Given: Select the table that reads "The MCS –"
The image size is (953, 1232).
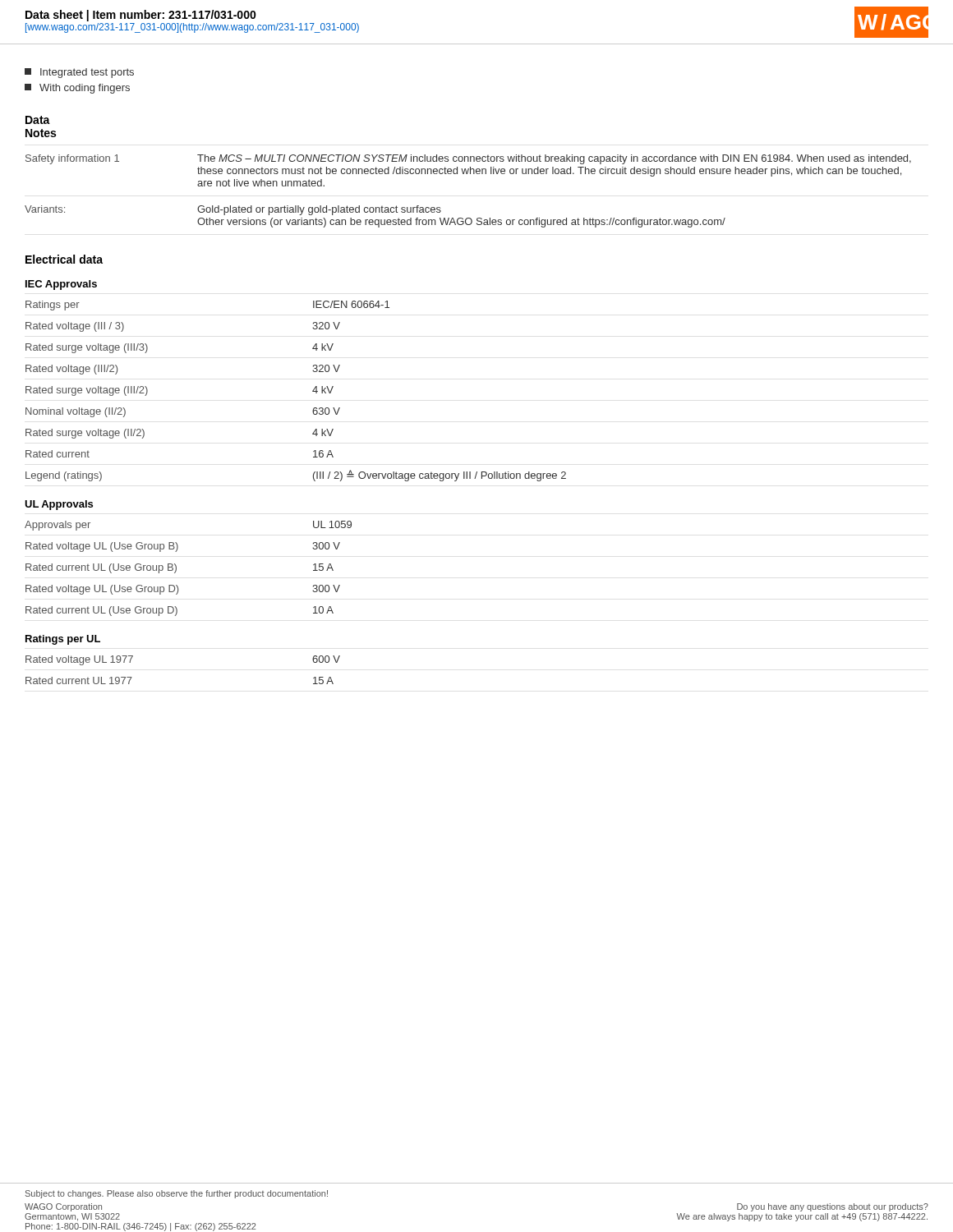Looking at the screenshot, I should (x=476, y=190).
